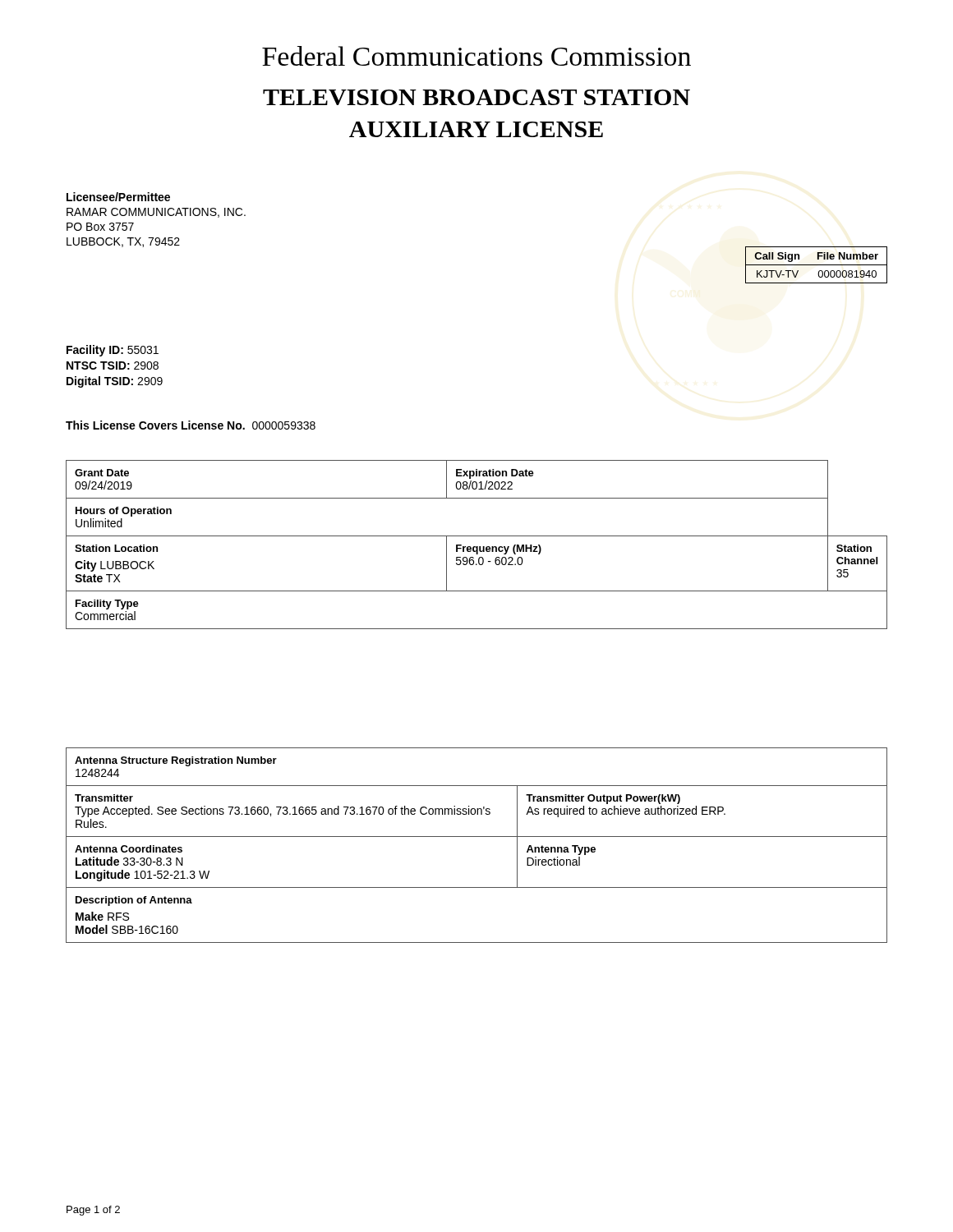Select the table that reads "Call Sign"

[x=816, y=265]
